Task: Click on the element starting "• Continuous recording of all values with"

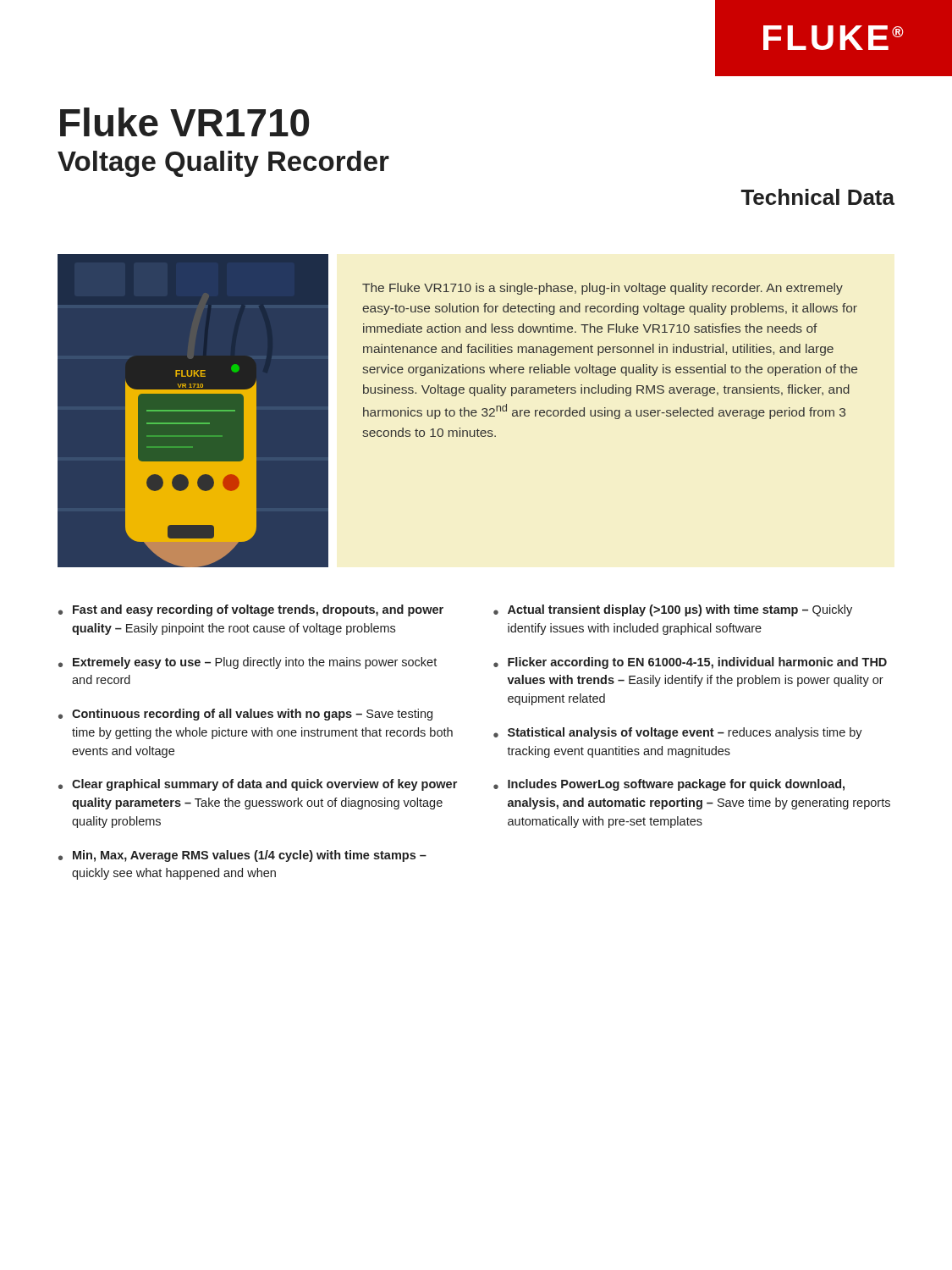Action: tap(258, 733)
